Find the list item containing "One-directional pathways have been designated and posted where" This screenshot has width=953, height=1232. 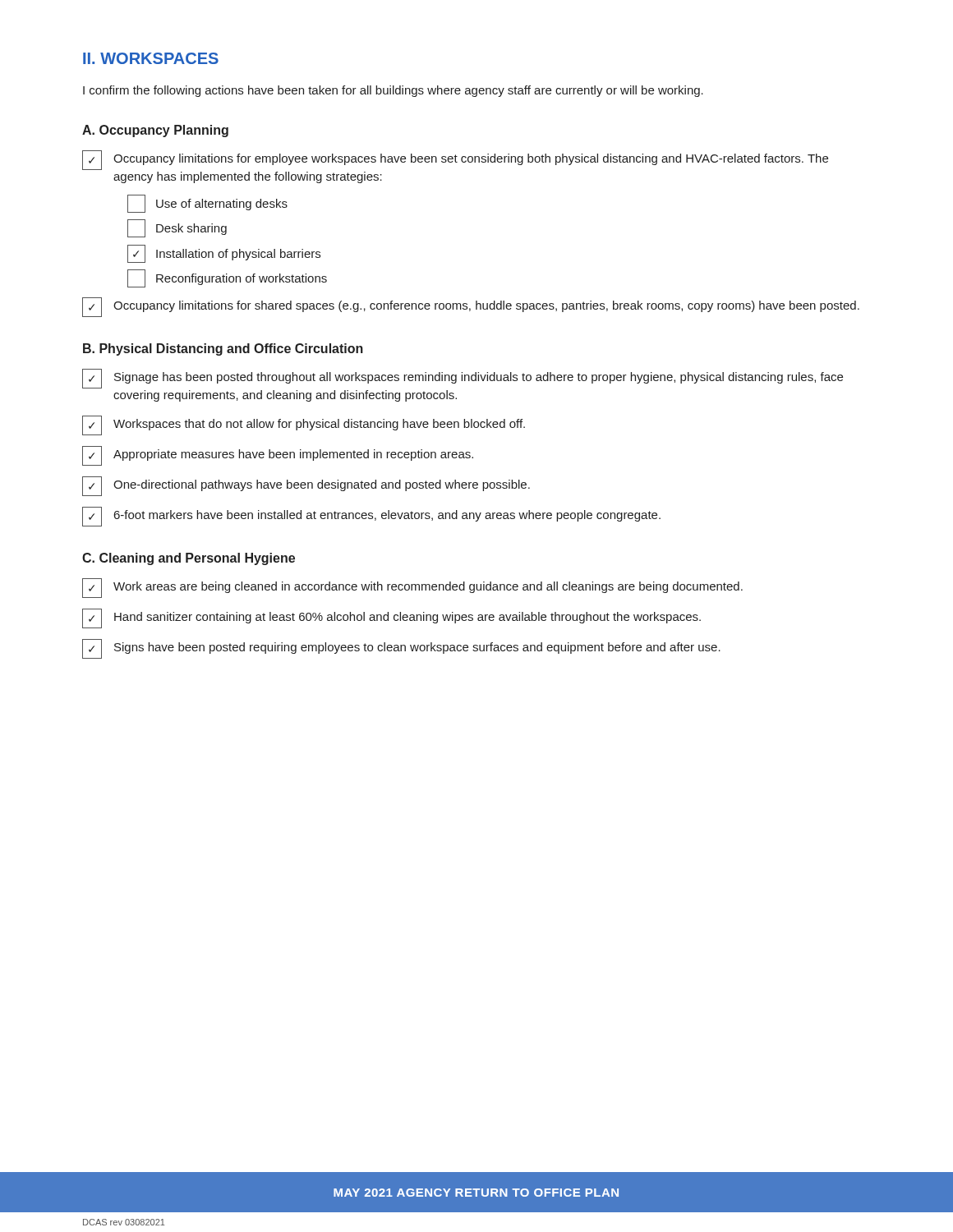point(306,485)
